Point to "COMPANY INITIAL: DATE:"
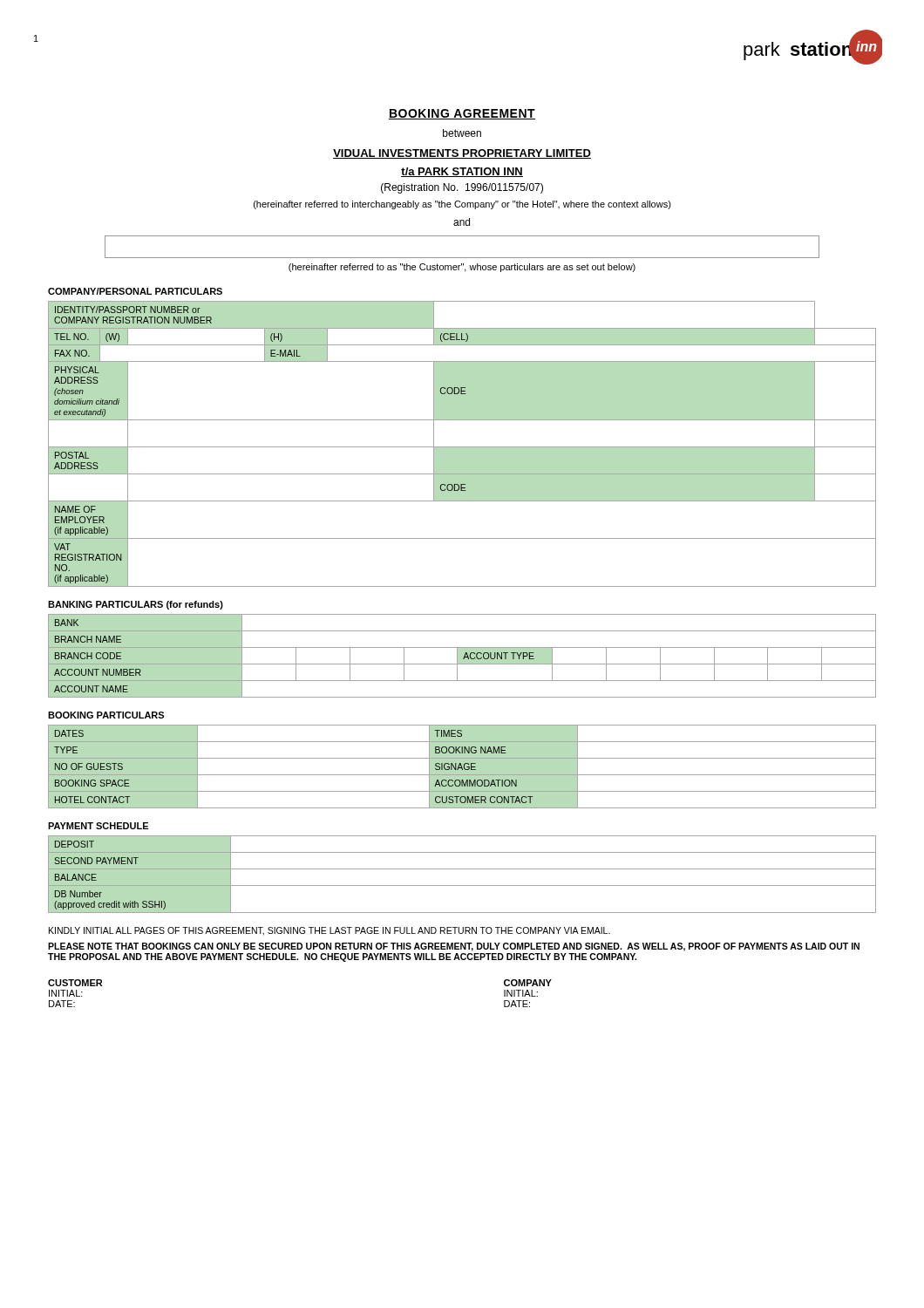Viewport: 924px width, 1308px height. (528, 983)
